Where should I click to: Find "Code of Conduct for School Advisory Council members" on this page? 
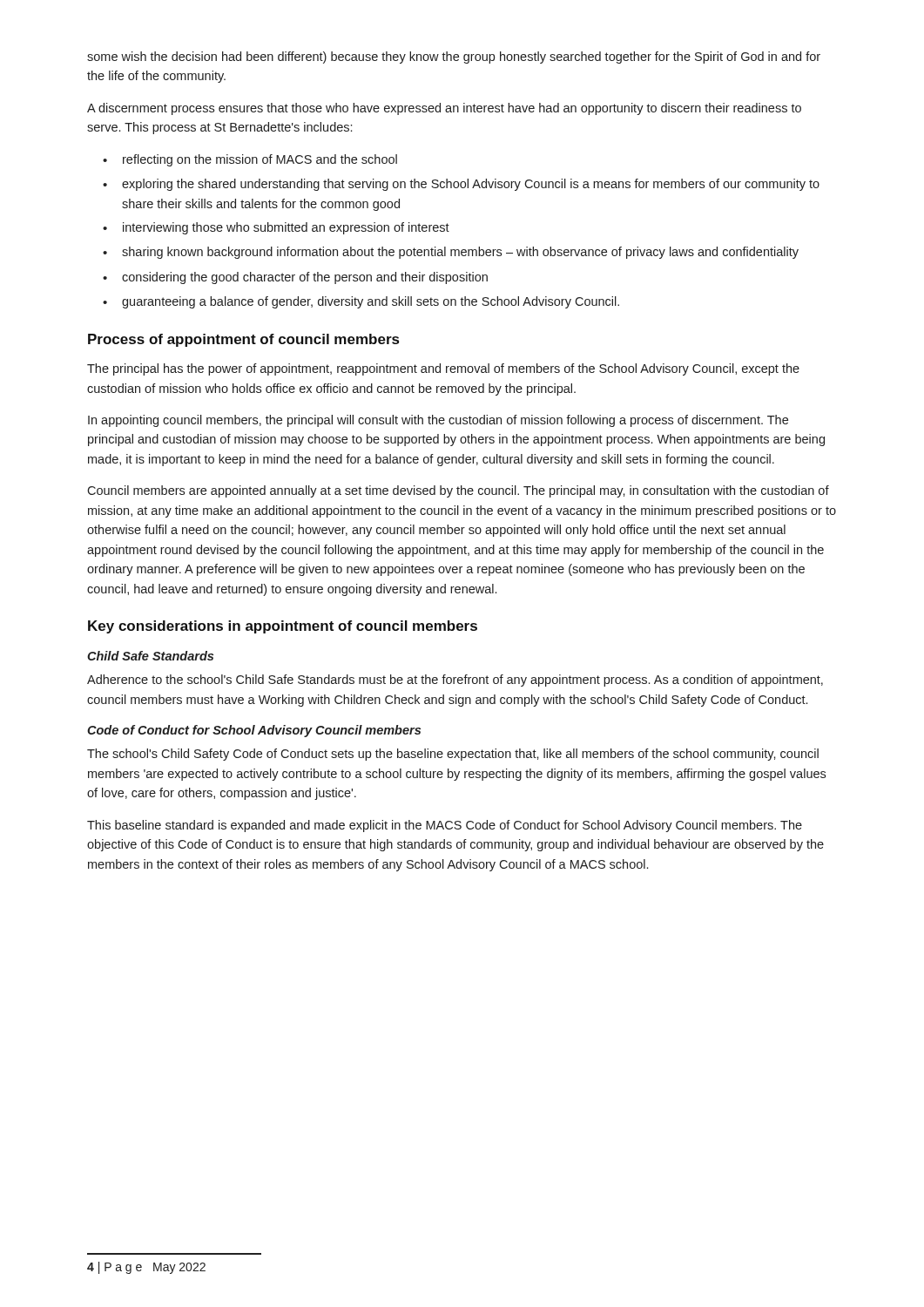[x=254, y=730]
